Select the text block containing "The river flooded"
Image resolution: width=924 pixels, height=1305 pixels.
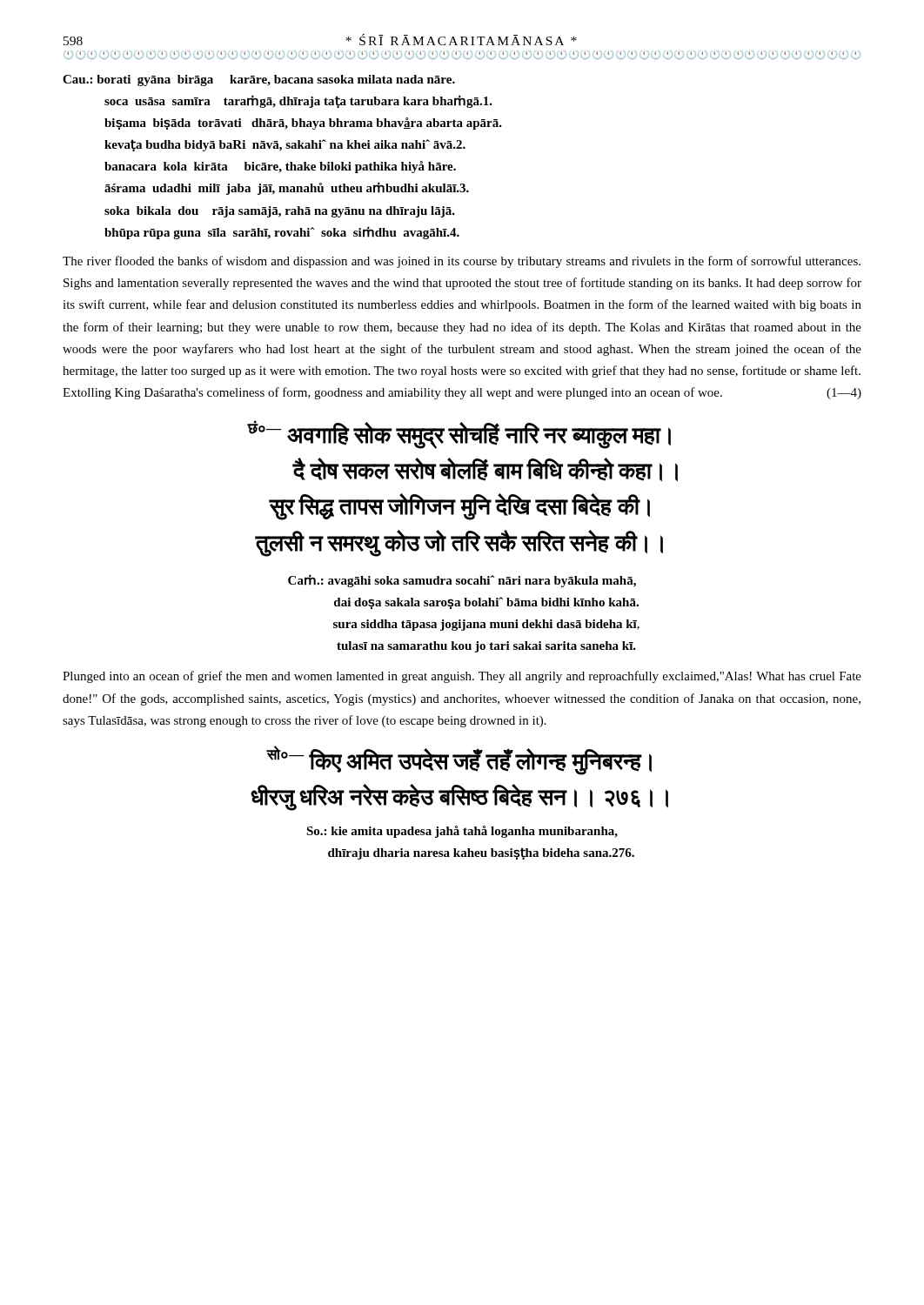(x=462, y=329)
